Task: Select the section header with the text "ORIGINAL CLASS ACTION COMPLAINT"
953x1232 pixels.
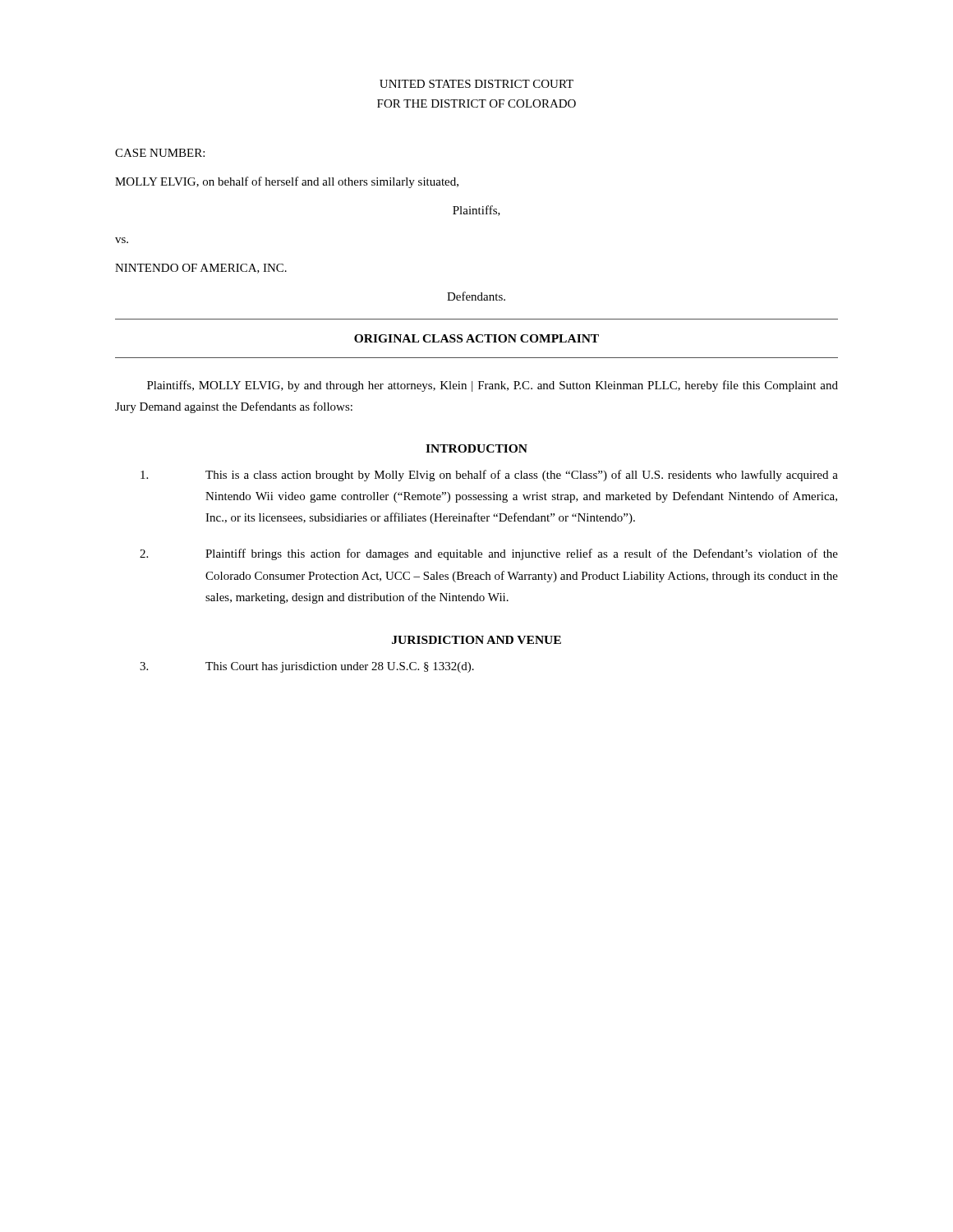Action: coord(476,338)
